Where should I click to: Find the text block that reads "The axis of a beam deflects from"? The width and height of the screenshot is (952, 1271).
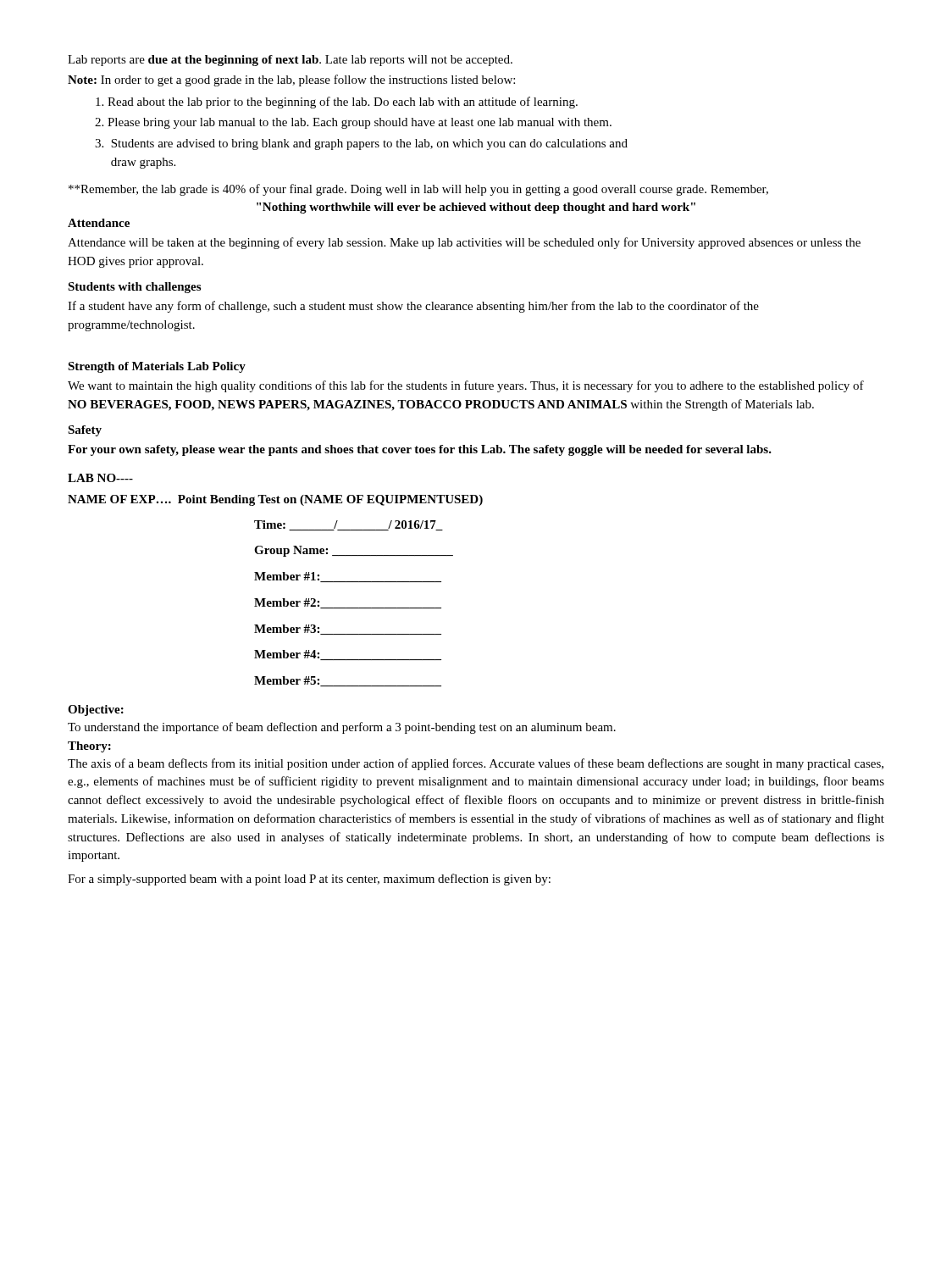pos(476,809)
